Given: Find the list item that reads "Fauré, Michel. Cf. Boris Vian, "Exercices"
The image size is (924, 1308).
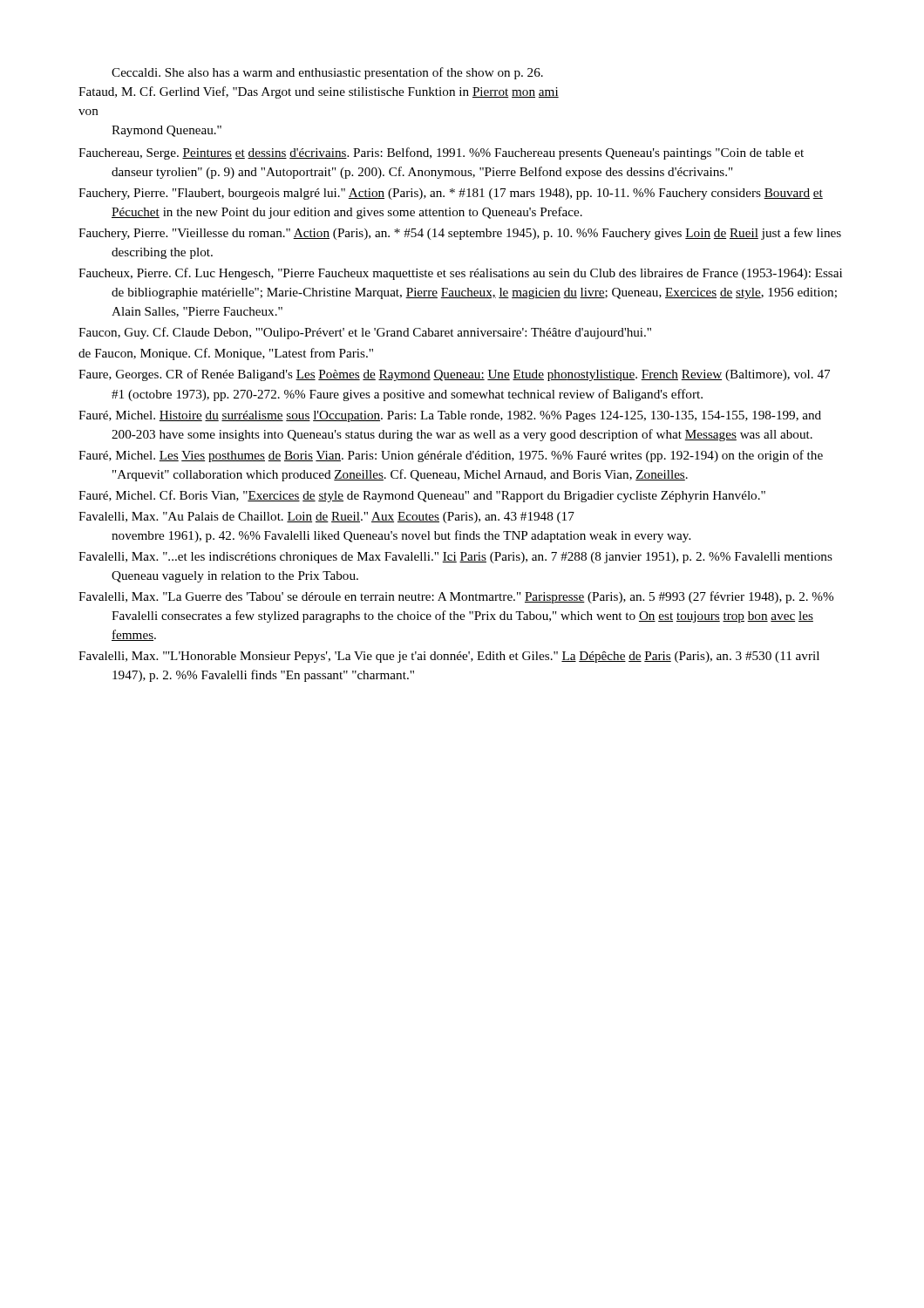Looking at the screenshot, I should pyautogui.click(x=422, y=495).
